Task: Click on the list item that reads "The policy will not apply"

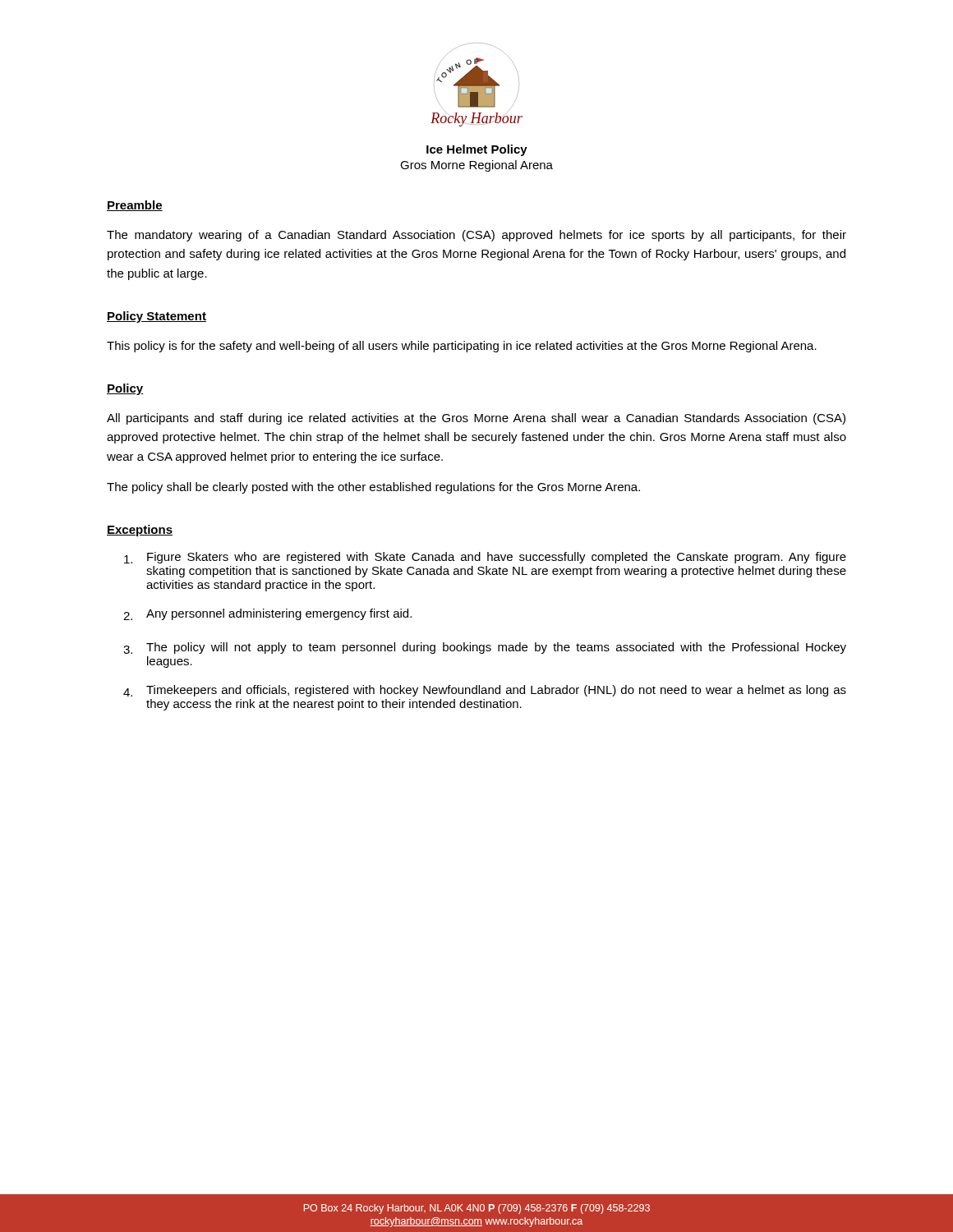Action: coord(496,654)
